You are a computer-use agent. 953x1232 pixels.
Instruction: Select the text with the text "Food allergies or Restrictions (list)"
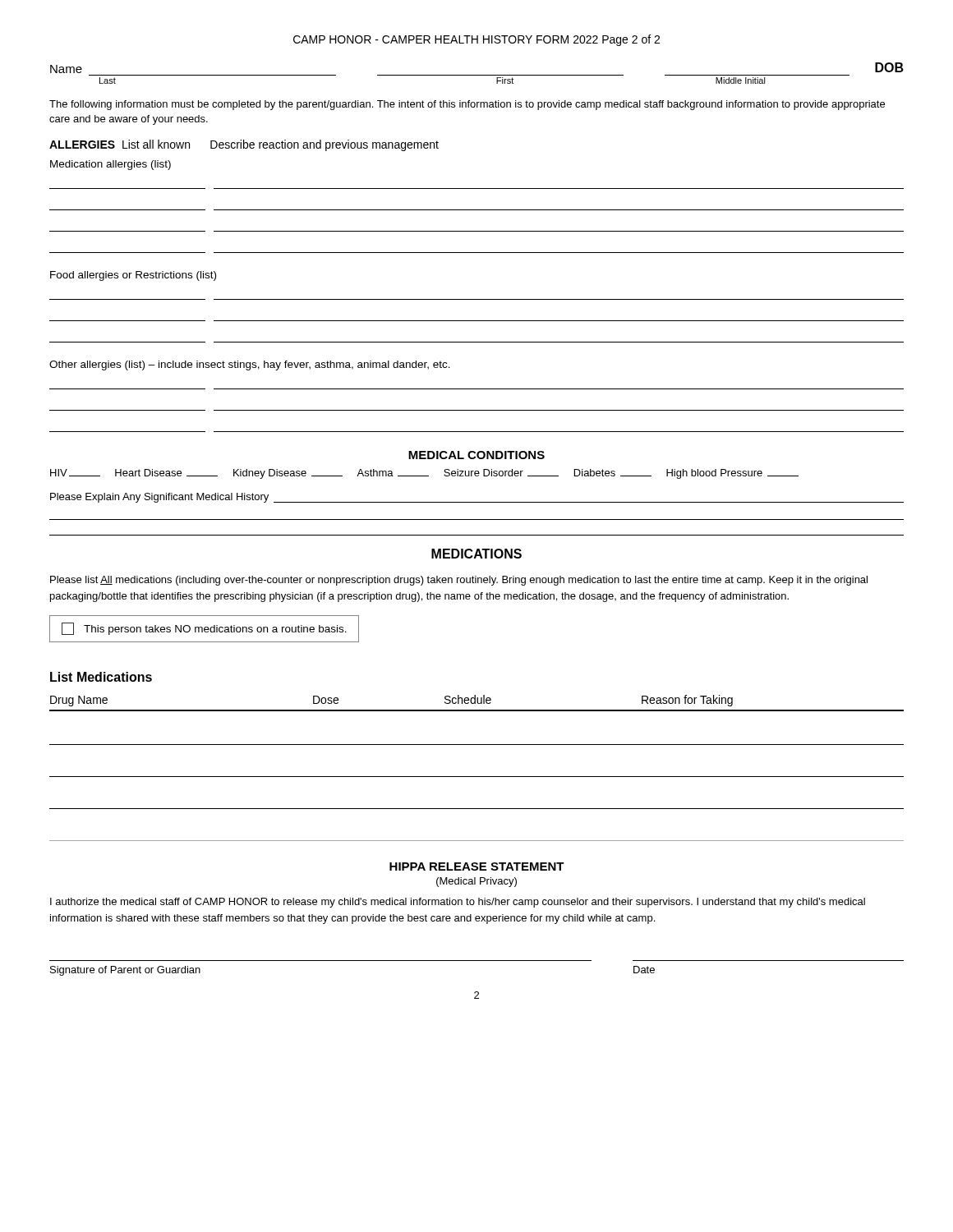click(476, 309)
